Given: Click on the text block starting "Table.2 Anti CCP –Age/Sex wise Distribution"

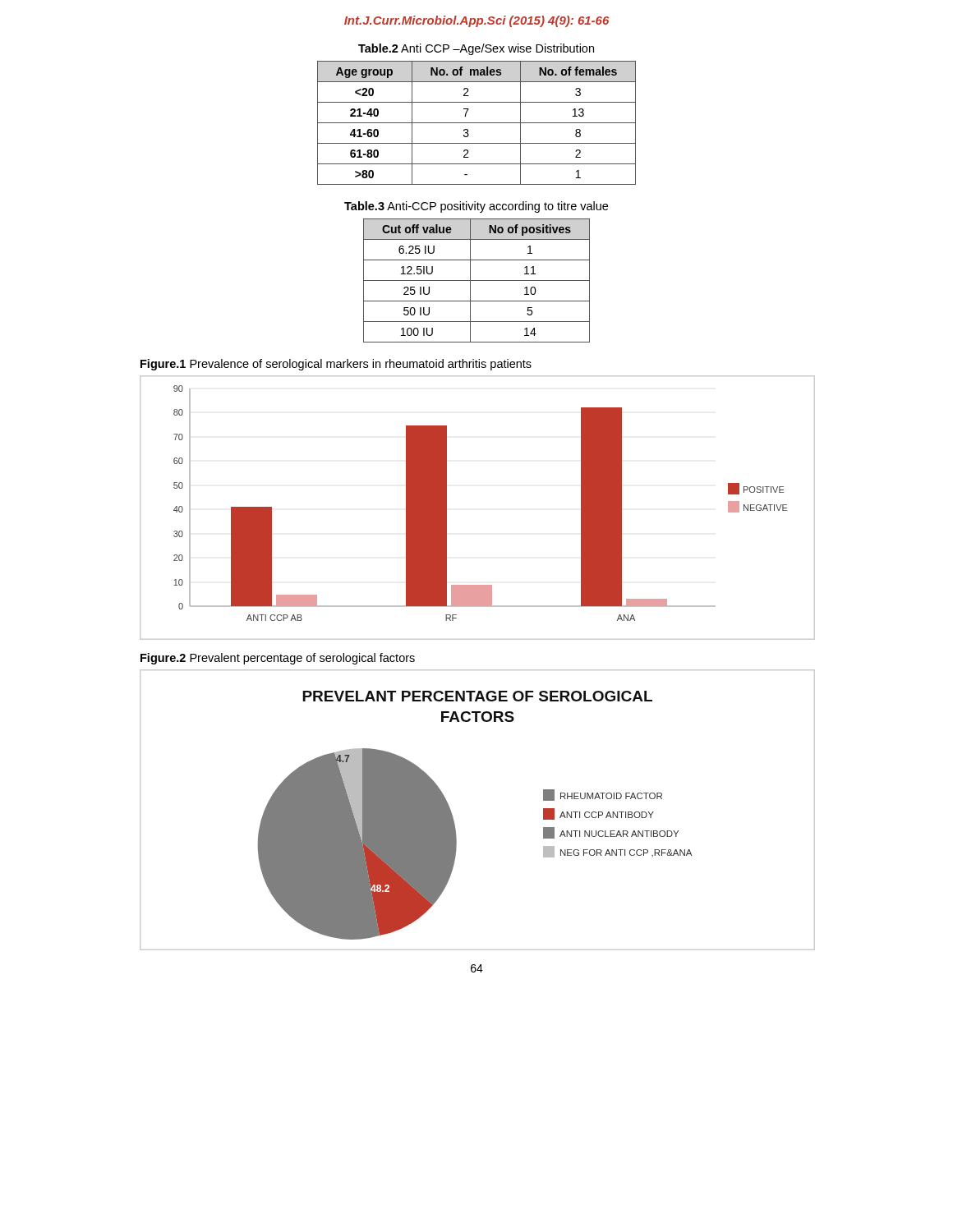Looking at the screenshot, I should coord(476,48).
